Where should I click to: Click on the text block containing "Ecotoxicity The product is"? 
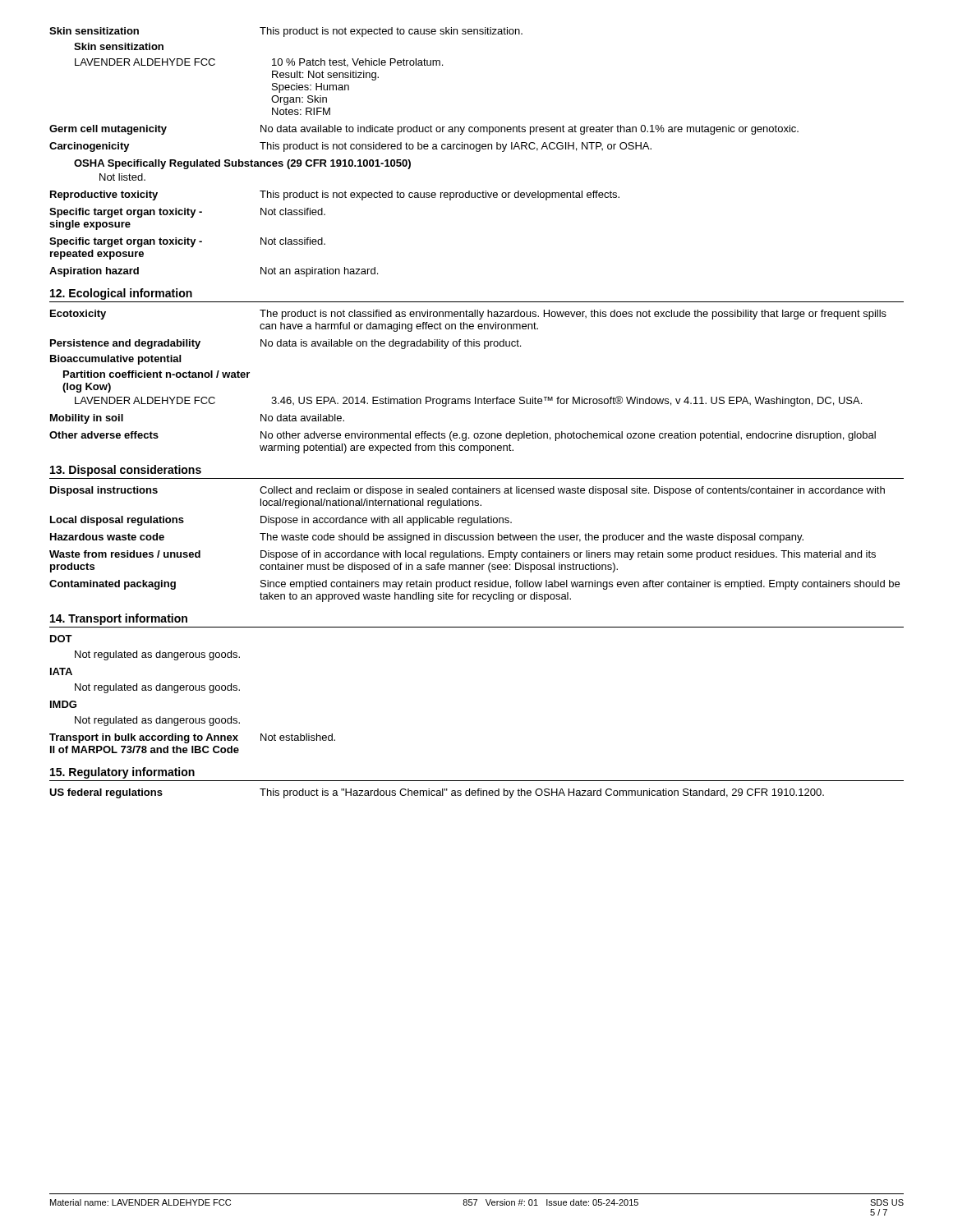476,319
